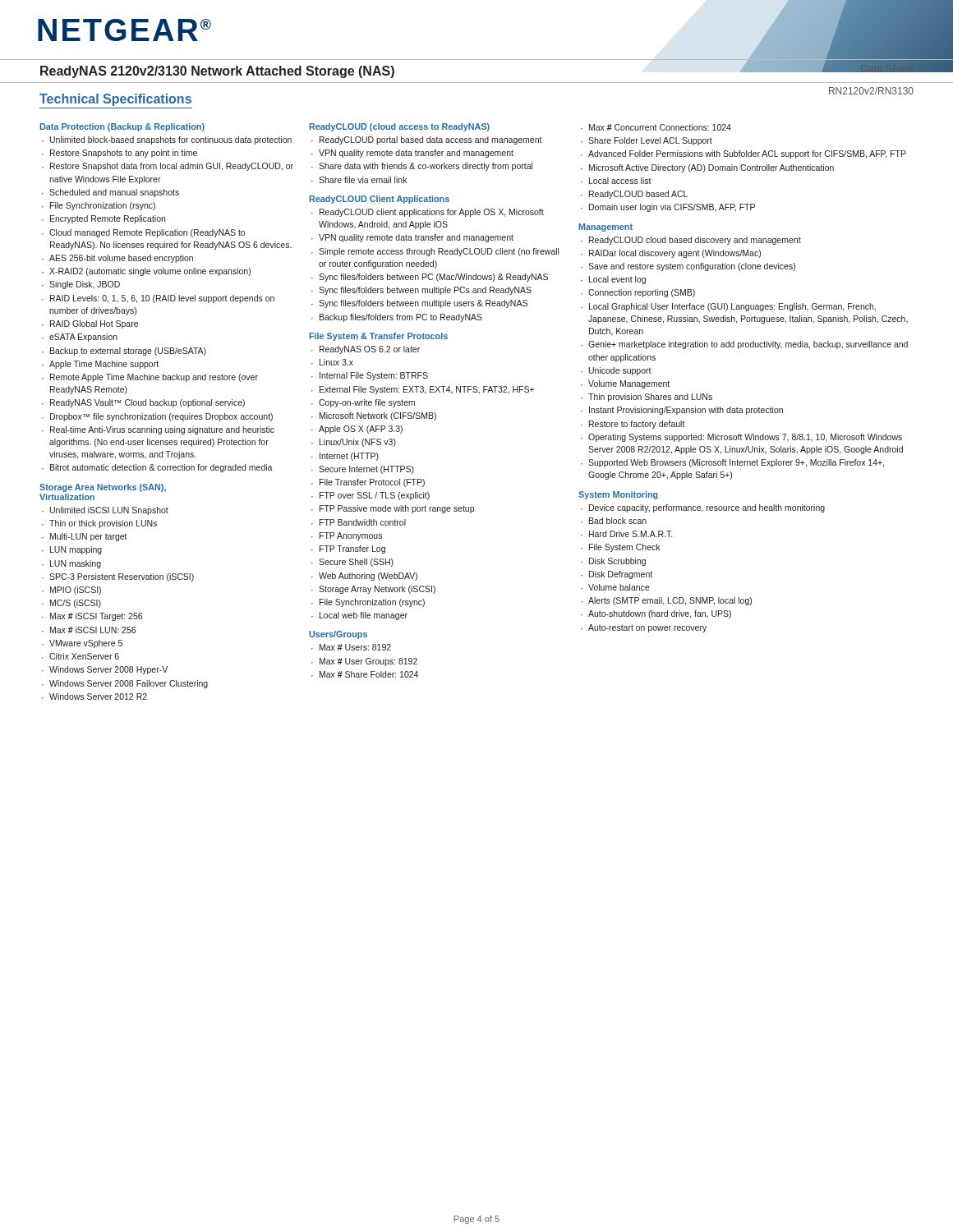
Task: Navigate to the region starting "ReadyCLOUD cloud based discovery"
Action: pos(694,240)
